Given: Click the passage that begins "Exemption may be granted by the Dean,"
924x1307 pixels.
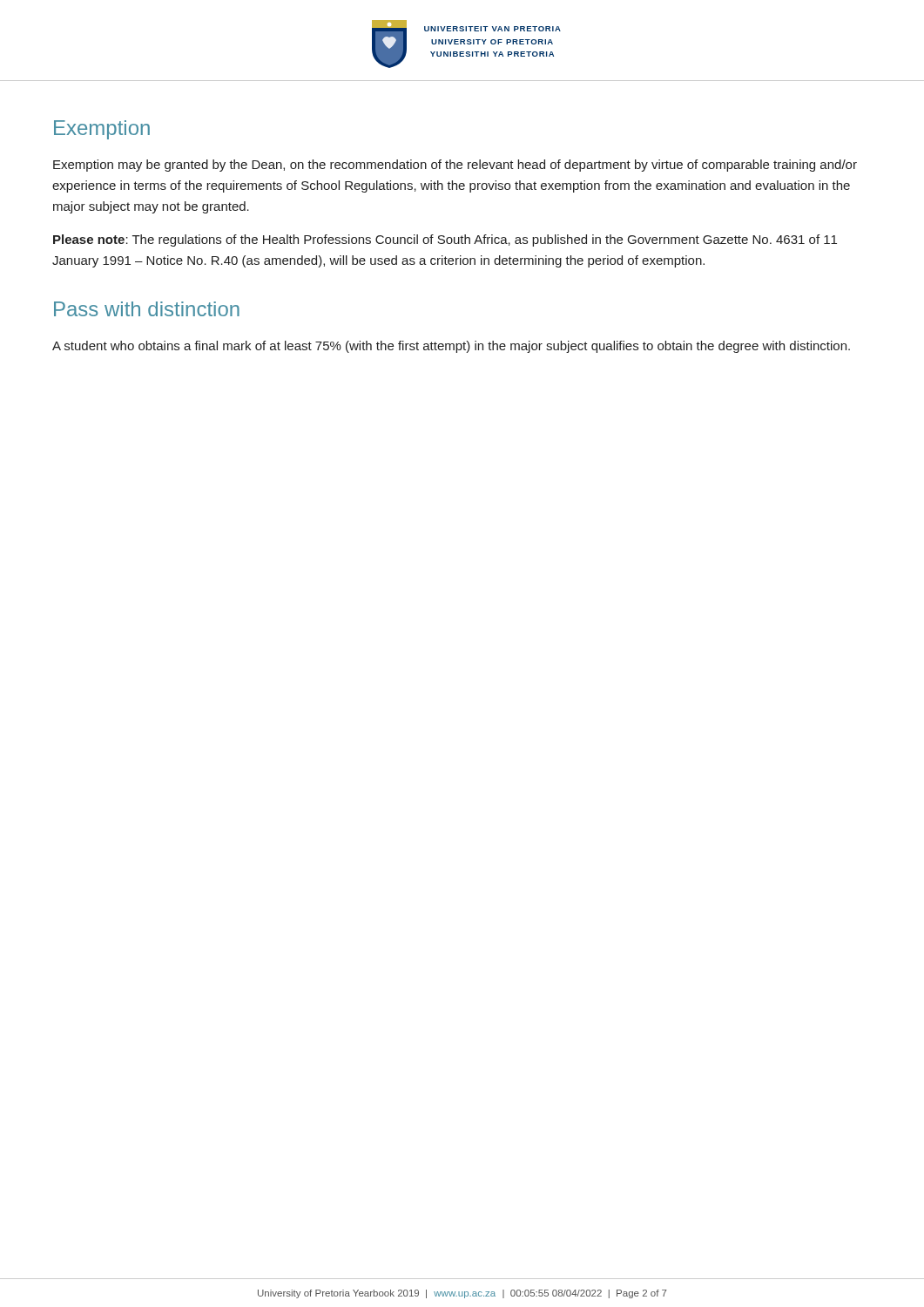Looking at the screenshot, I should click(455, 185).
